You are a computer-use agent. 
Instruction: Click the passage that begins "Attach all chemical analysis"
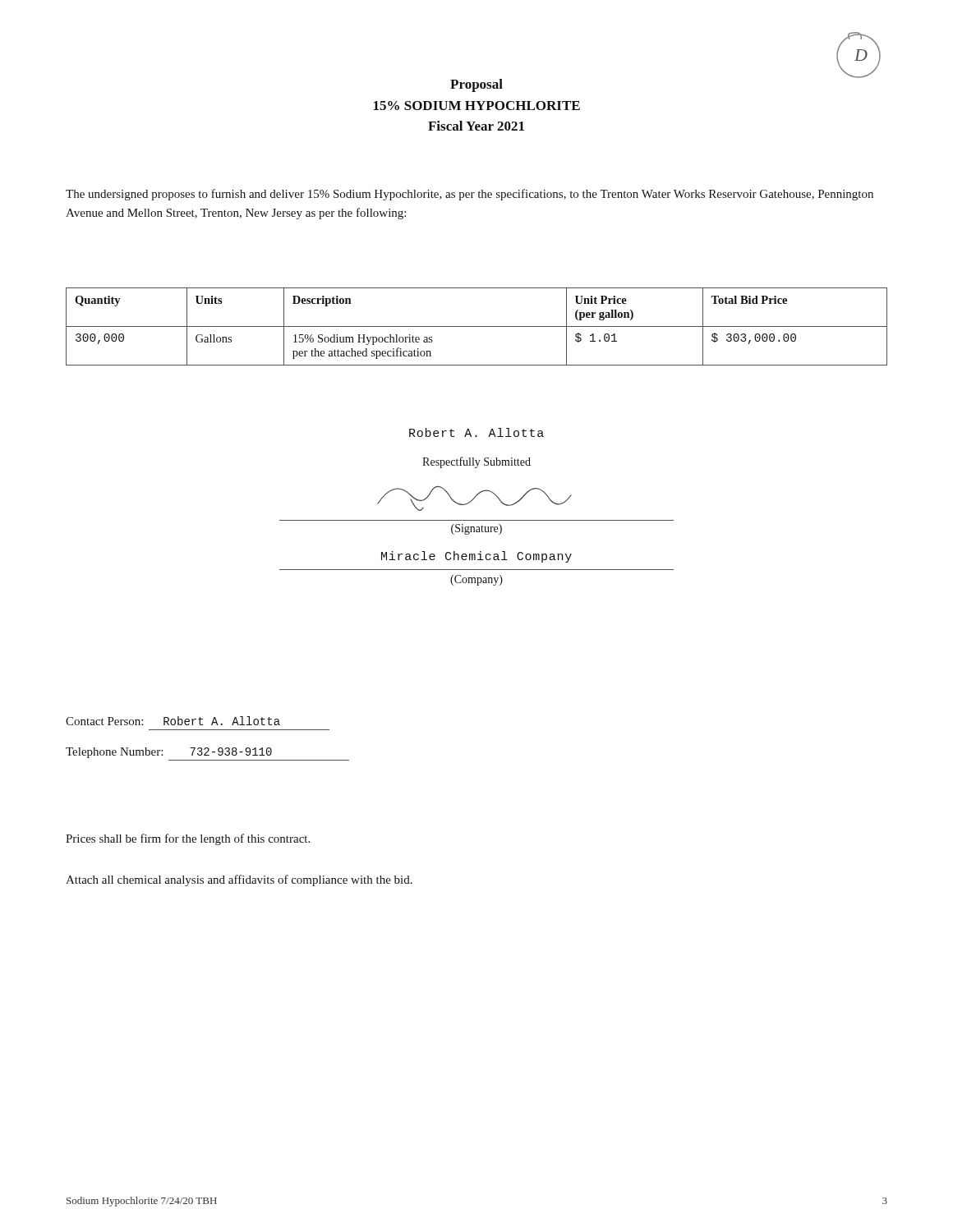click(x=239, y=880)
